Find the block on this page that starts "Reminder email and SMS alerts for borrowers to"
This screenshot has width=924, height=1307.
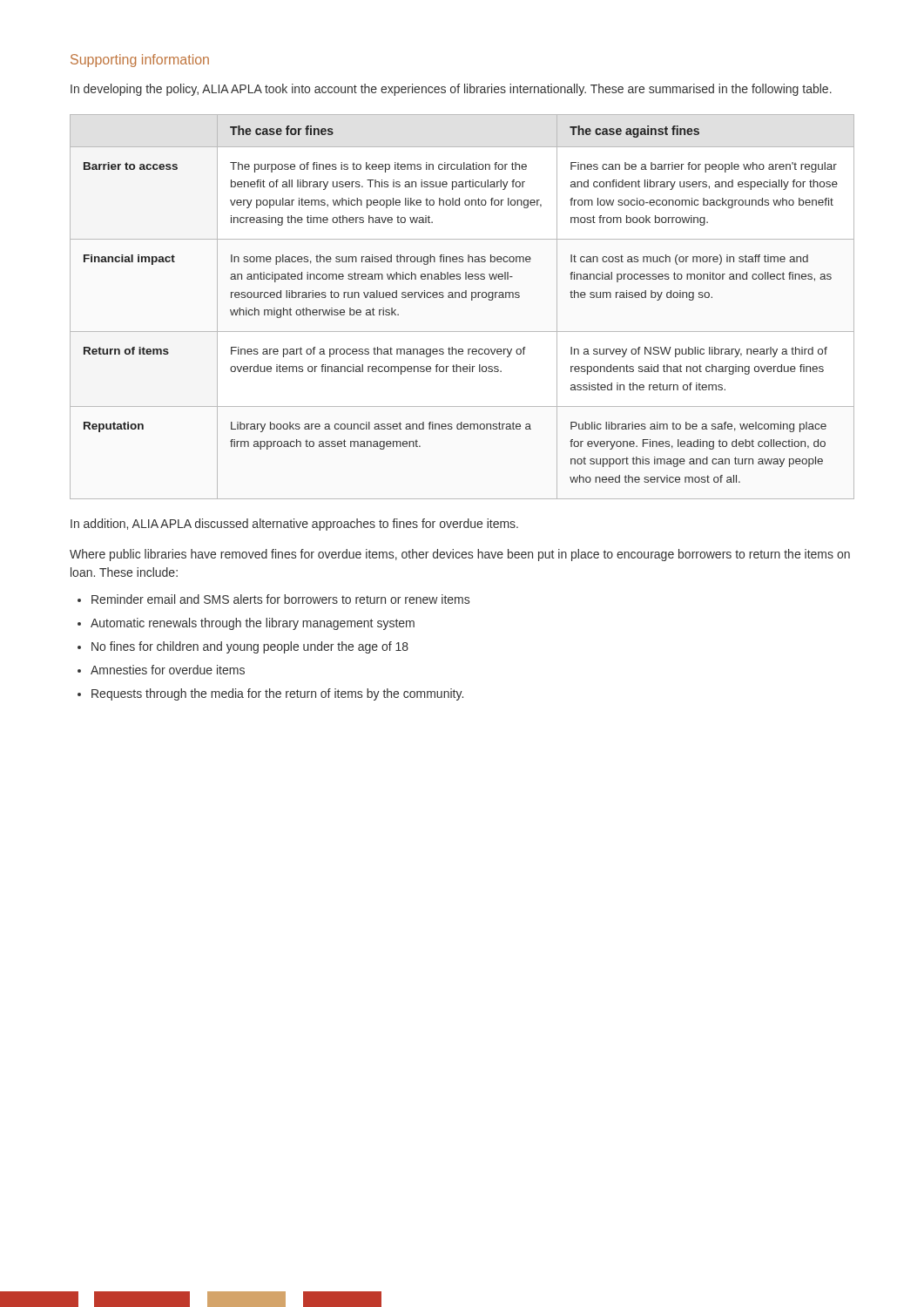tap(280, 599)
